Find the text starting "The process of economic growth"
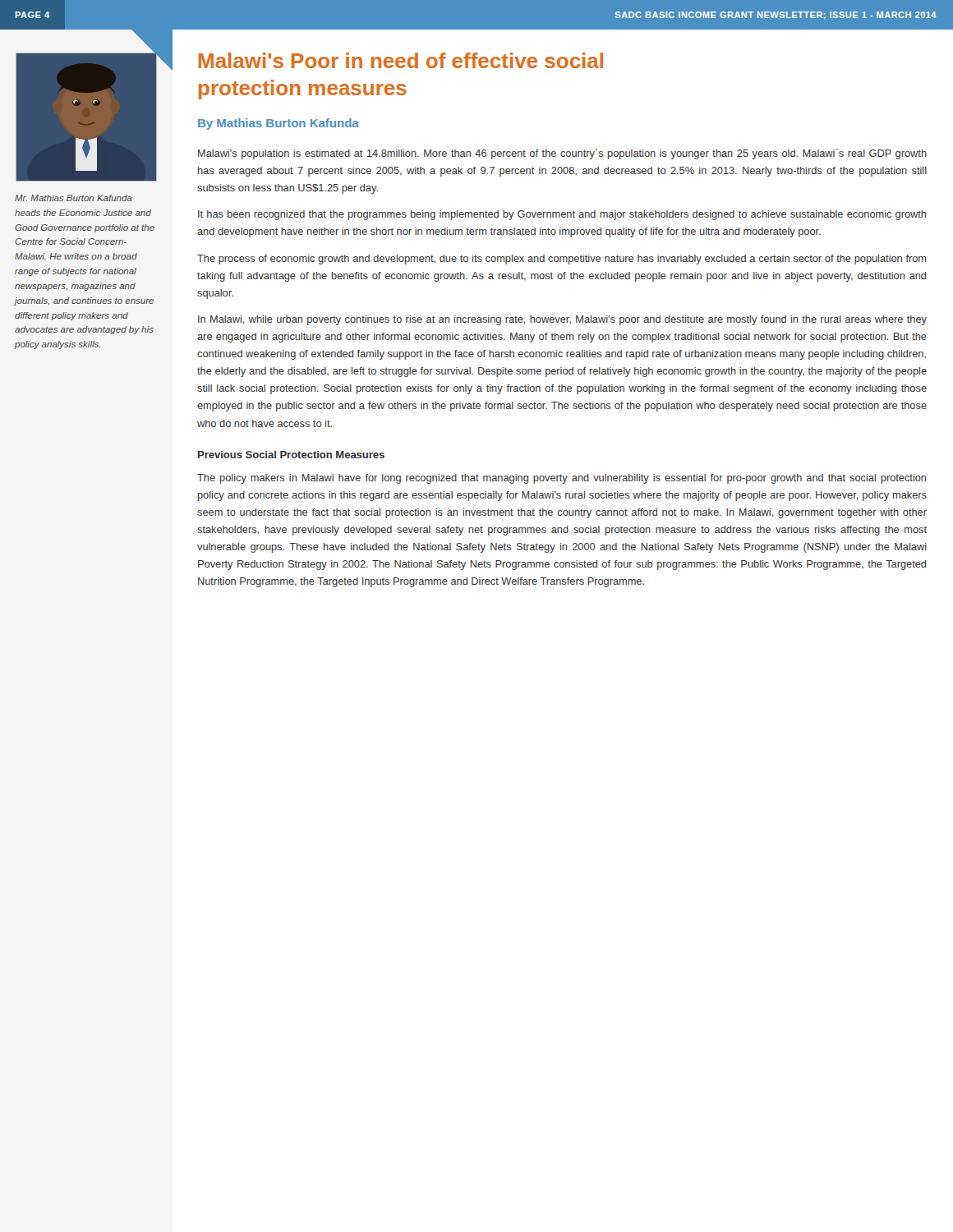The image size is (953, 1232). point(562,275)
